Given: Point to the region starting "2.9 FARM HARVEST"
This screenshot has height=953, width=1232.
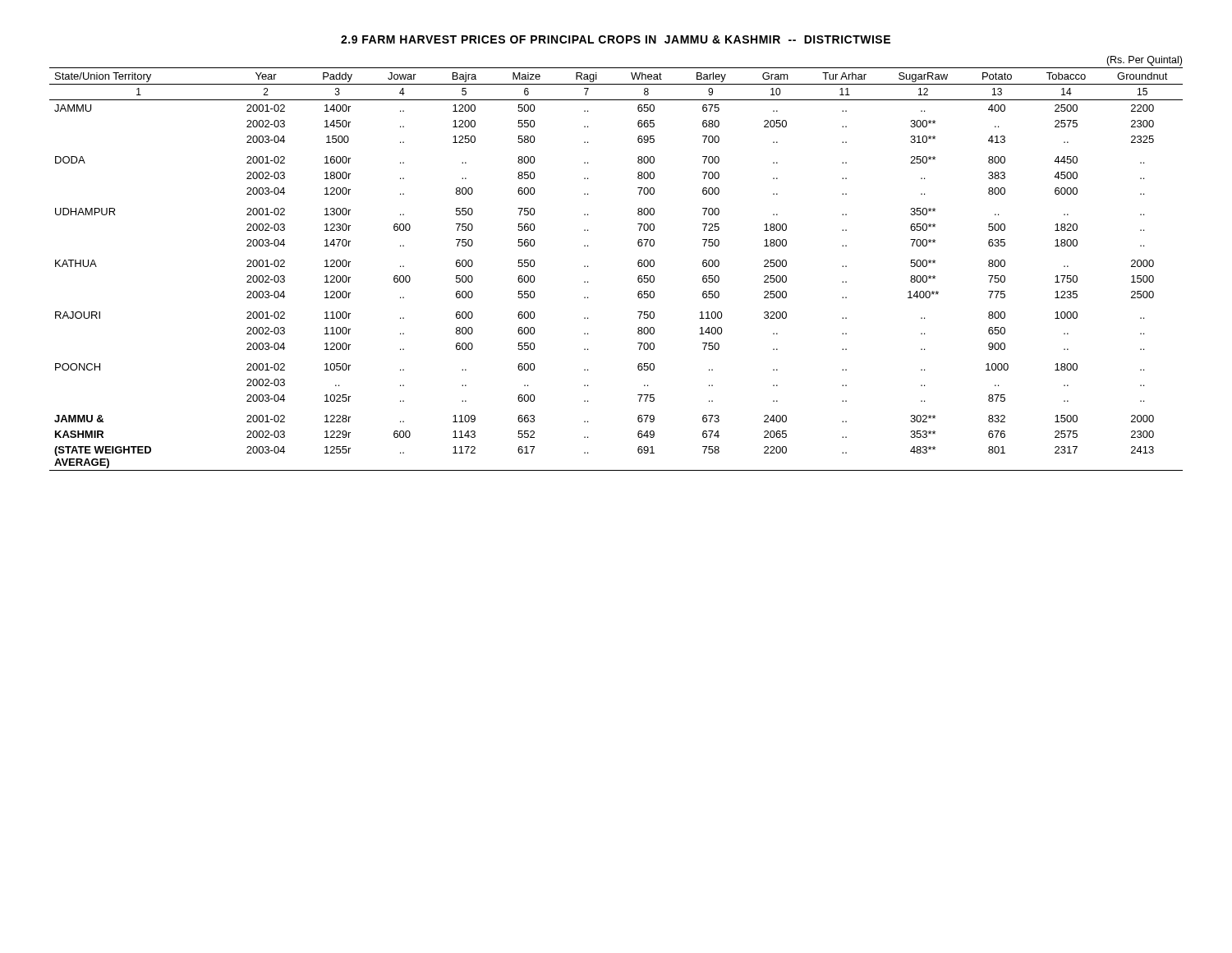Looking at the screenshot, I should [616, 39].
